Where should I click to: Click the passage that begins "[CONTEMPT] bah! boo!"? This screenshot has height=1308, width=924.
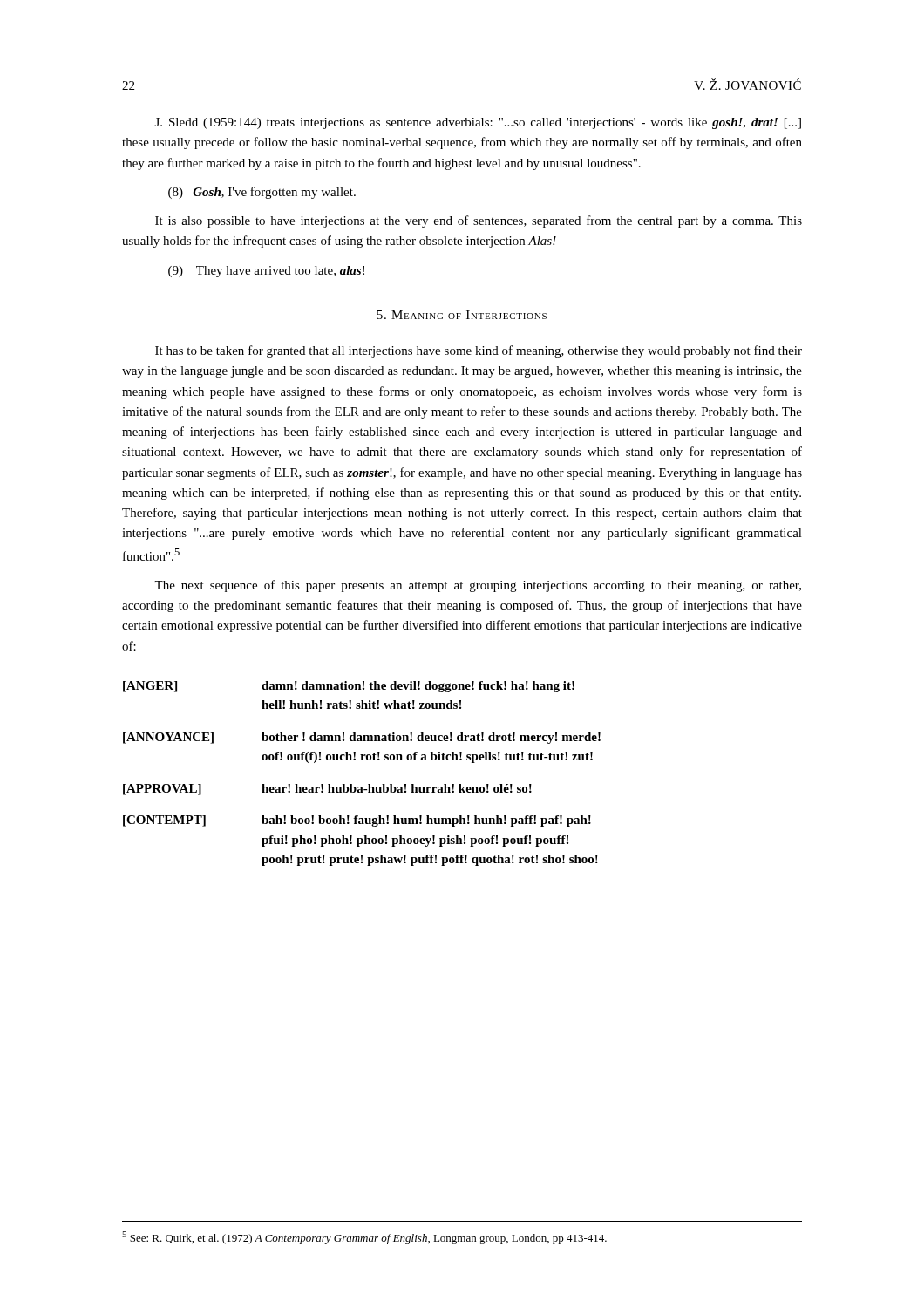[x=462, y=842]
